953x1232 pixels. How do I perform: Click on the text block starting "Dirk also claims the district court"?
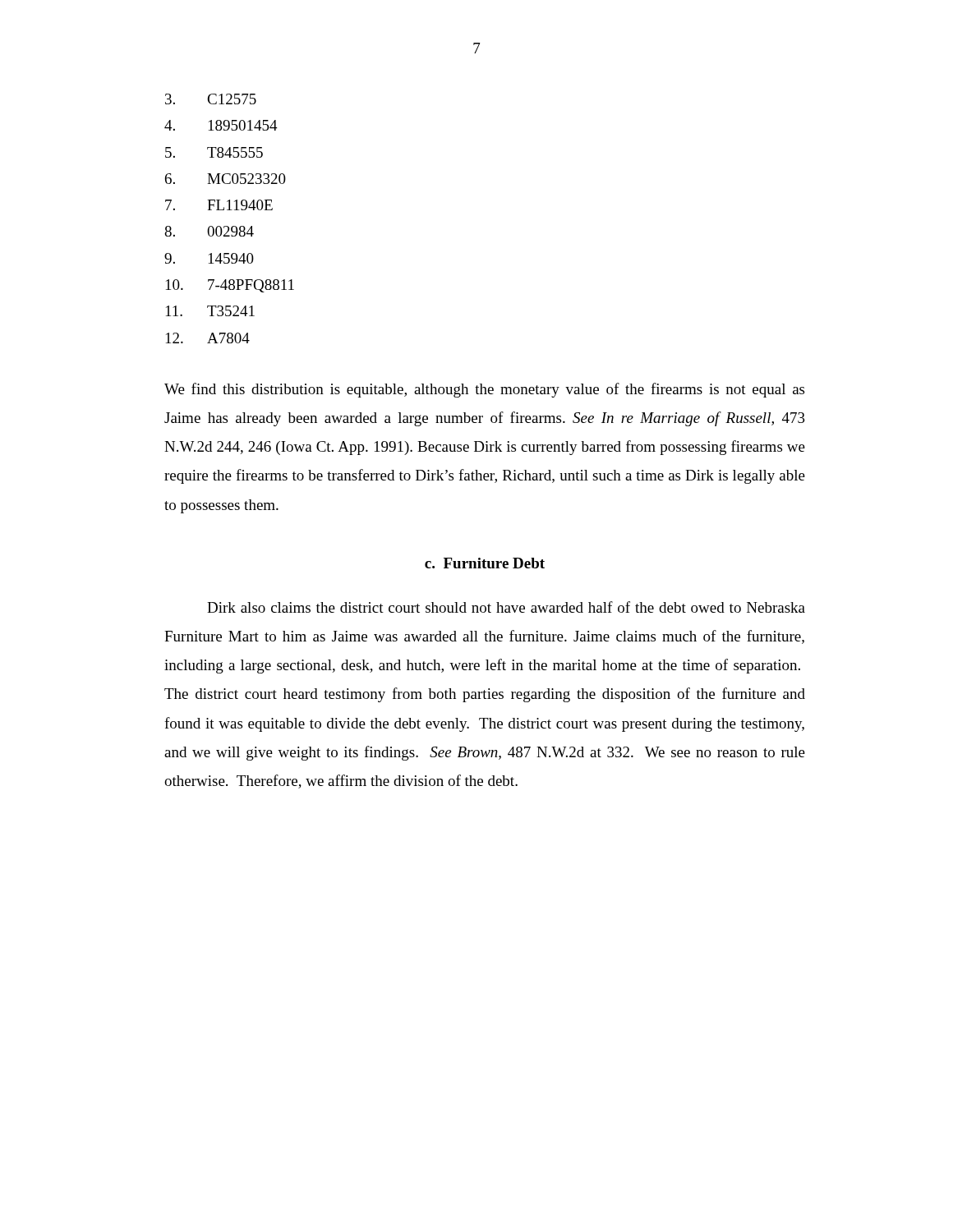click(485, 694)
